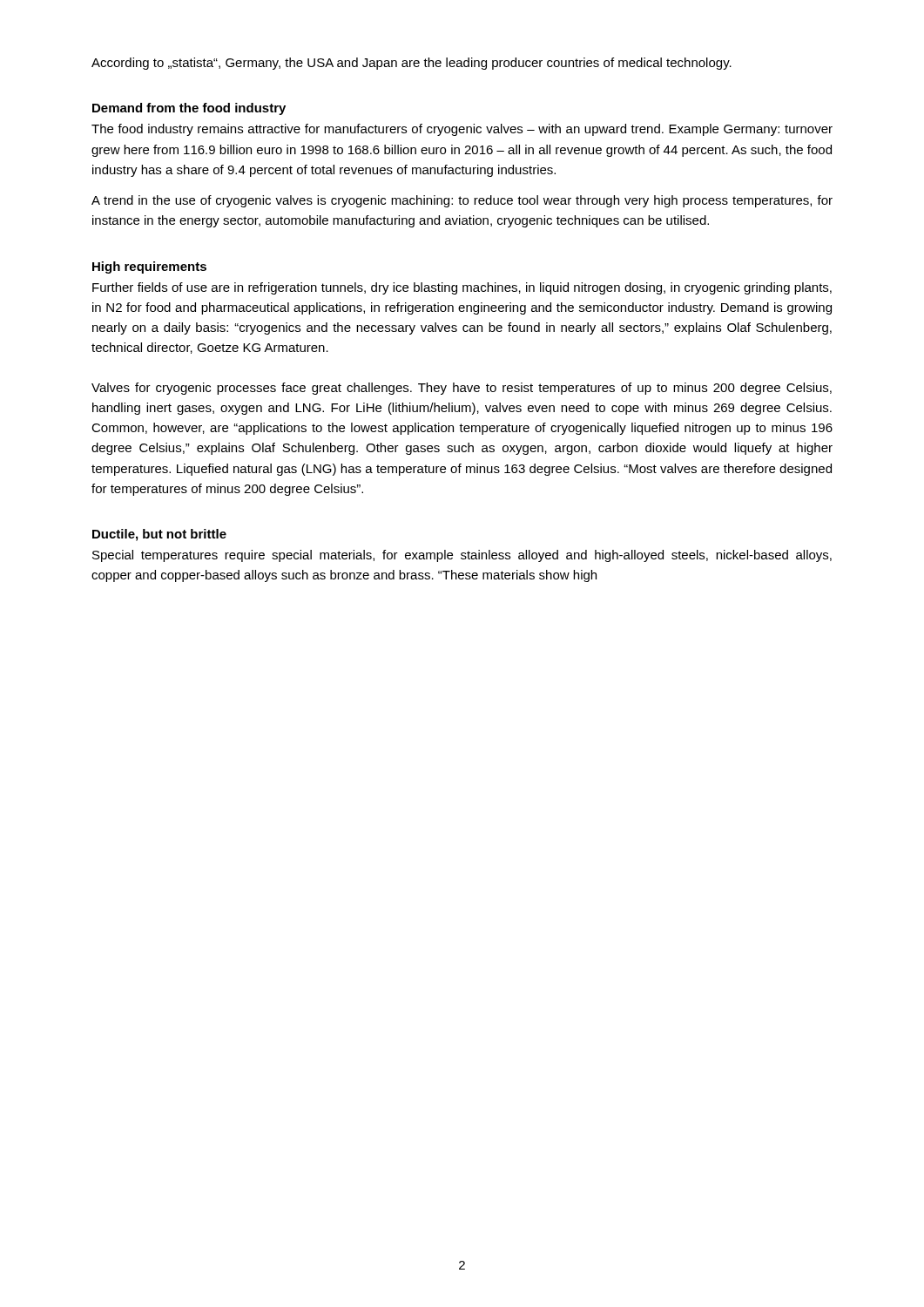This screenshot has width=924, height=1307.
Task: Click the passage that begins "Further fields of use are in refrigeration"
Action: pos(462,317)
